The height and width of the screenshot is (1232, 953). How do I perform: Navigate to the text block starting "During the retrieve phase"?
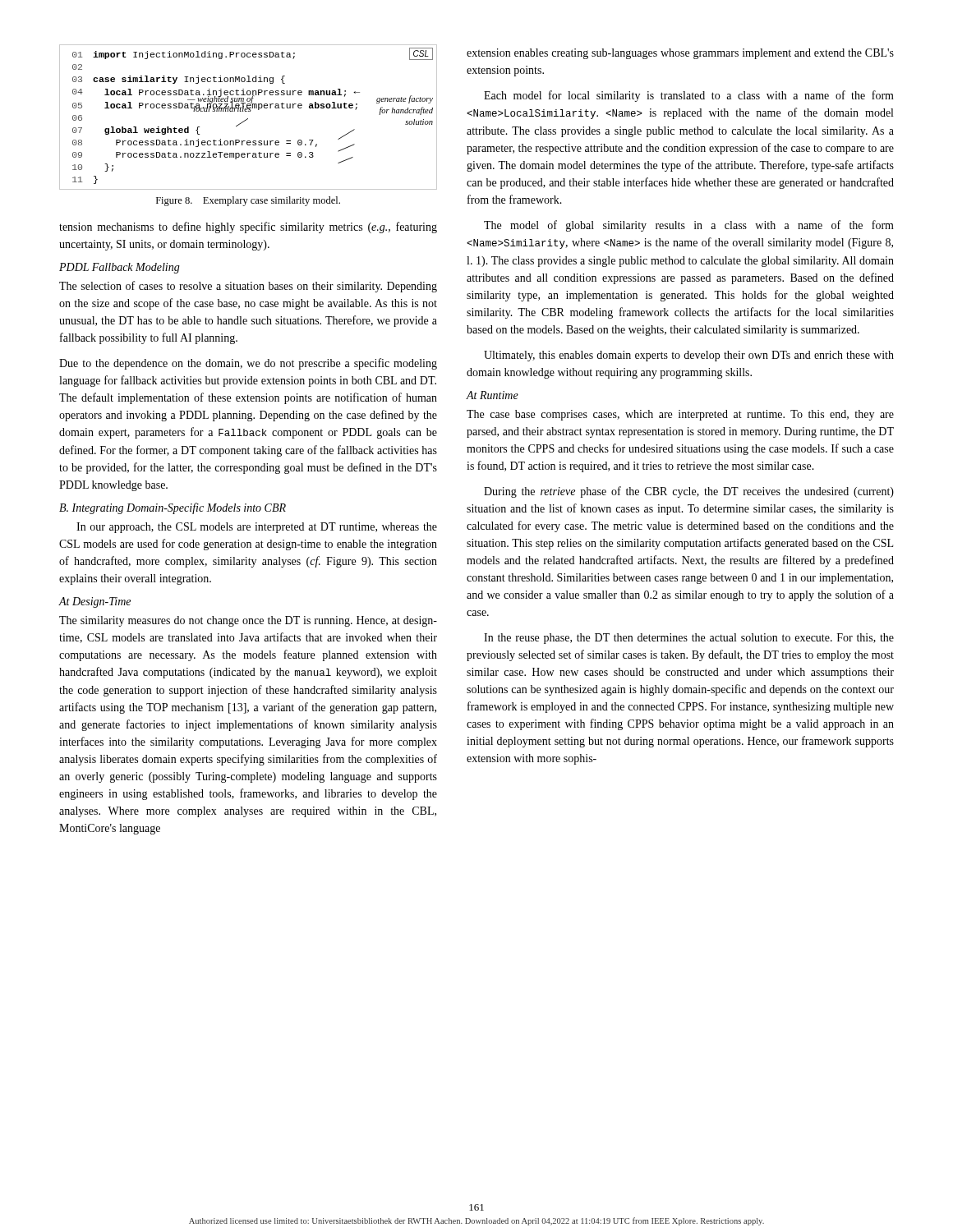click(x=680, y=552)
